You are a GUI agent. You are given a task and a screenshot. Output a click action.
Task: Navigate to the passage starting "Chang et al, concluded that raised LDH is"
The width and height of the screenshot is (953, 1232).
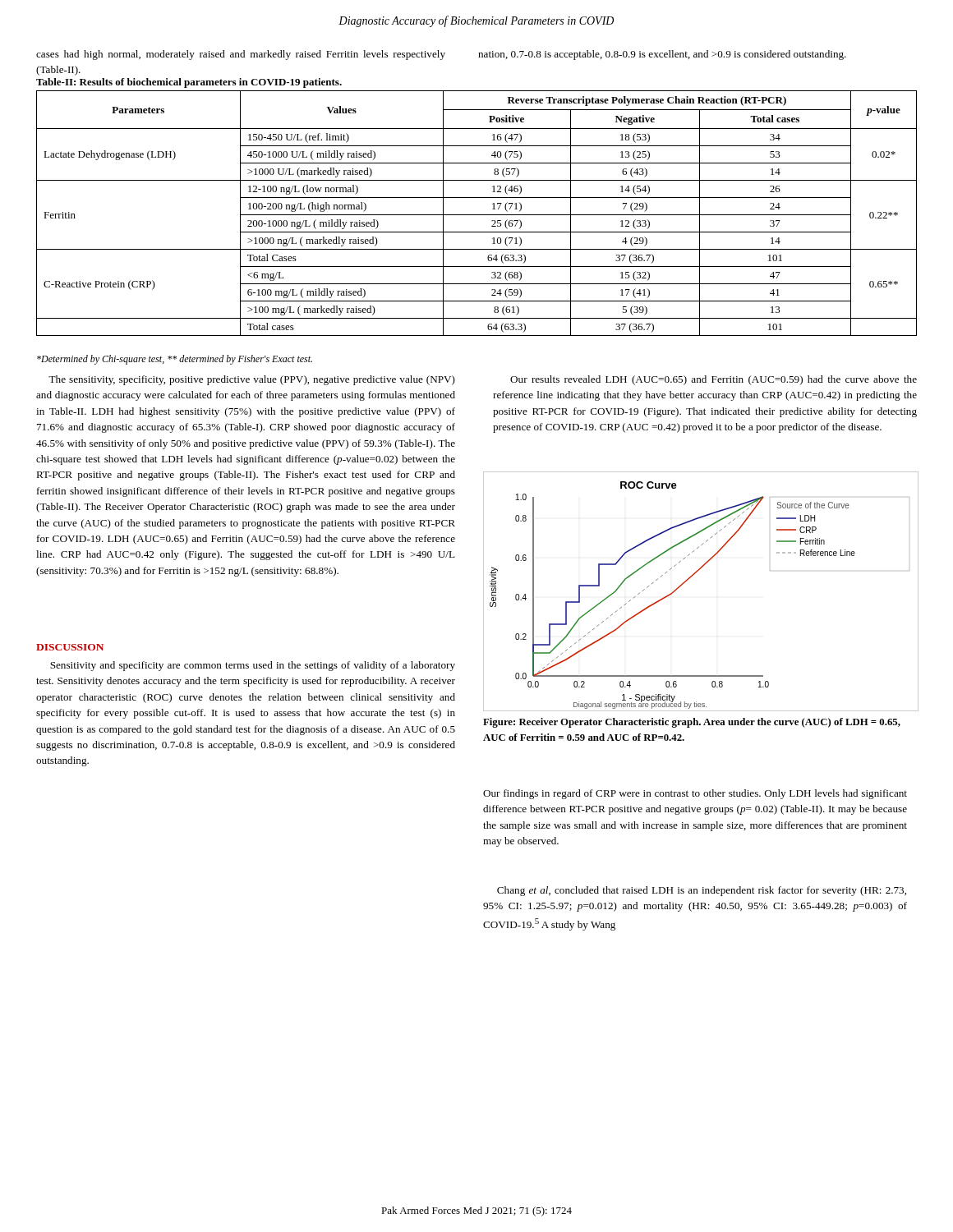695,907
